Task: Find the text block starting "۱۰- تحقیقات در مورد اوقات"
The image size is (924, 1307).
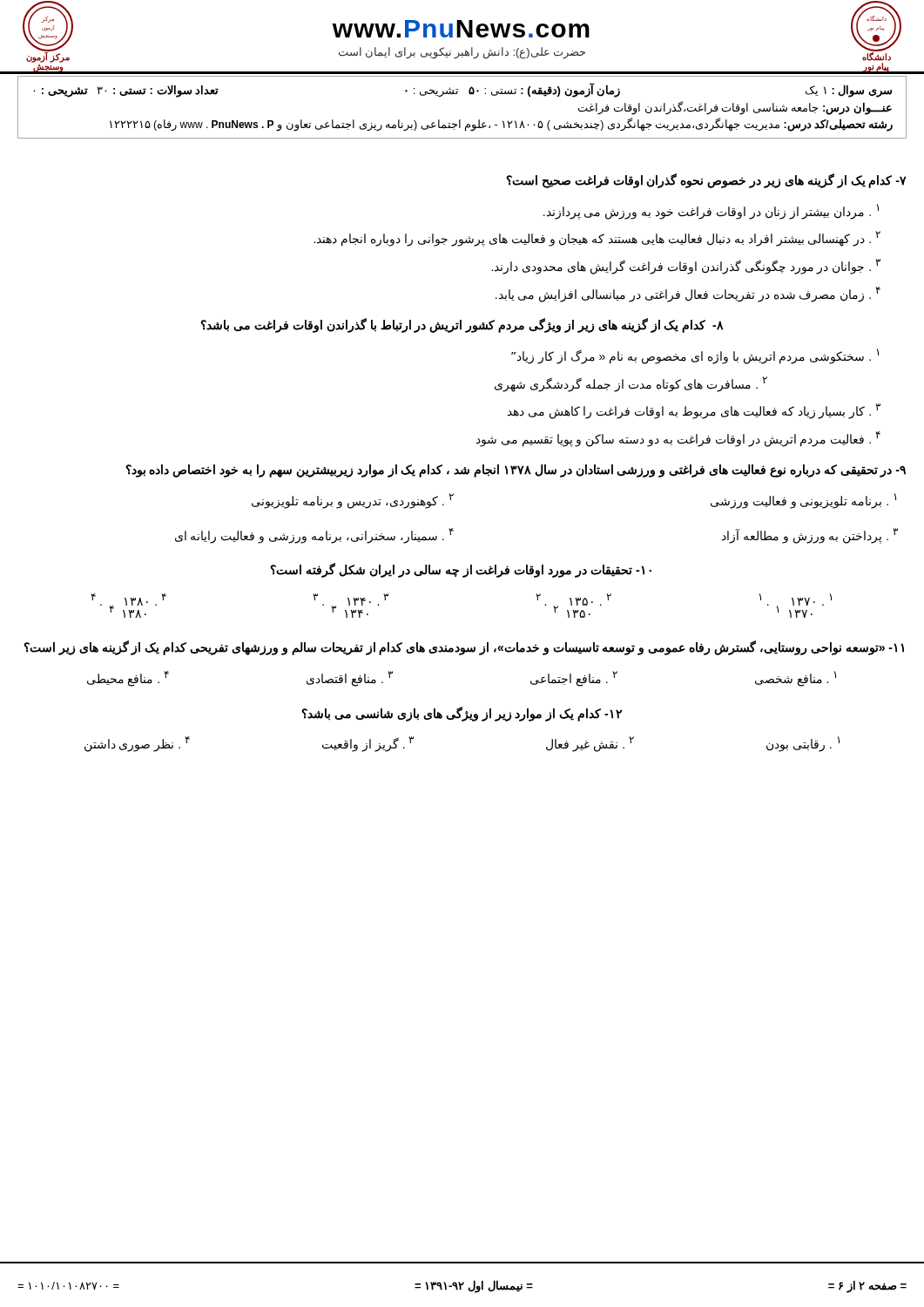Action: tap(462, 571)
